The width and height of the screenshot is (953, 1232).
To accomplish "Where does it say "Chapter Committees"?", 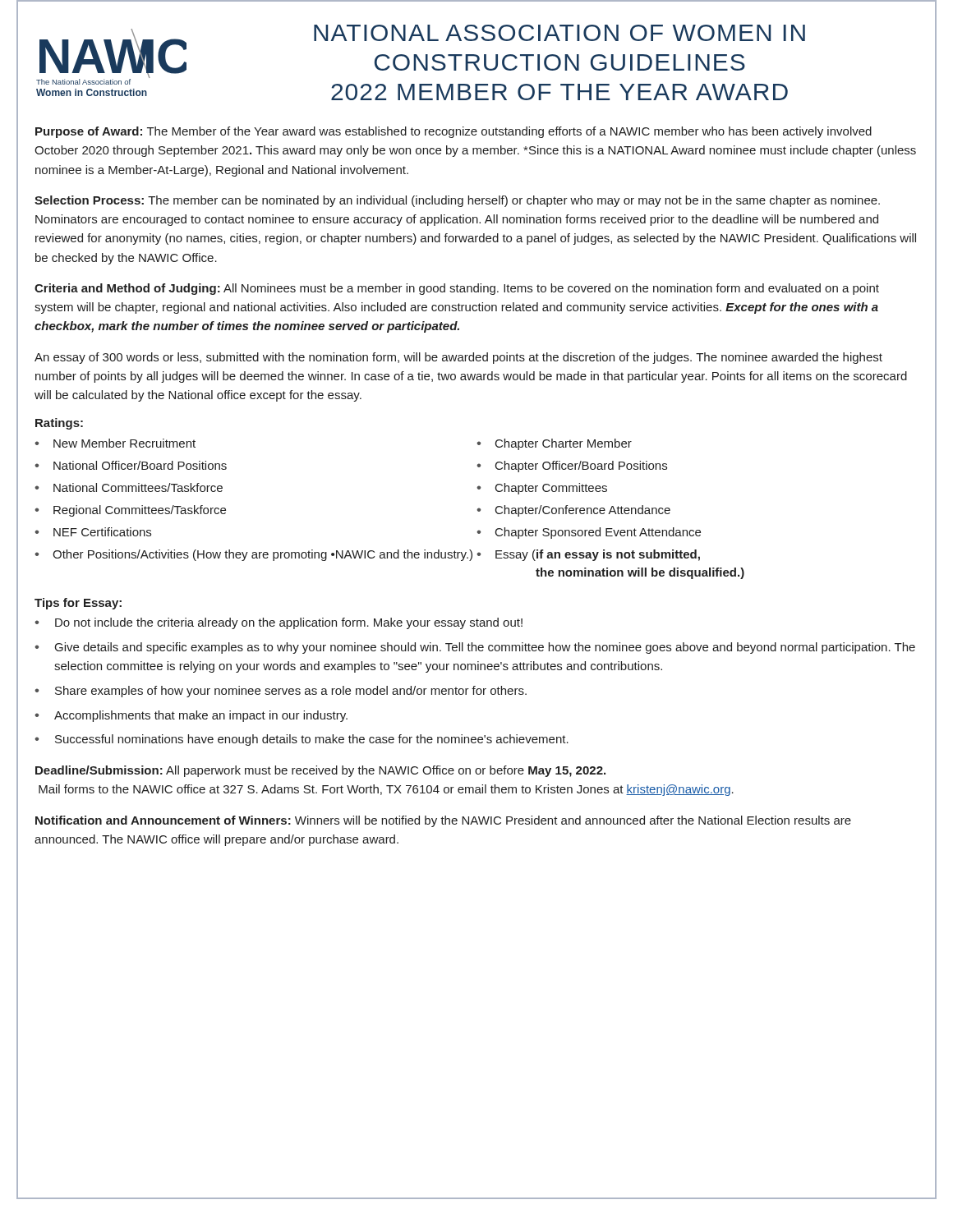I will [551, 488].
